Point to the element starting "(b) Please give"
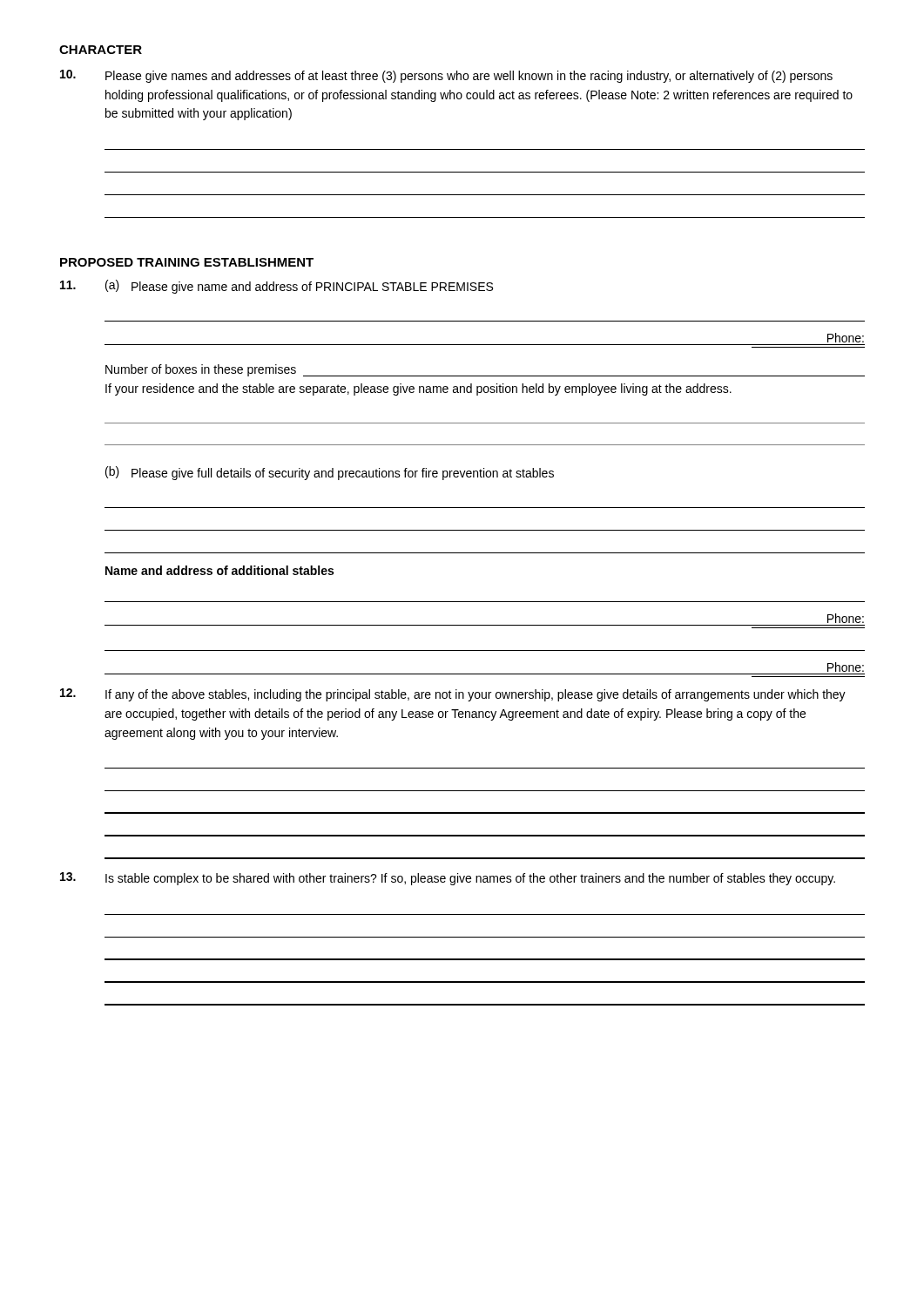This screenshot has height=1307, width=924. coord(485,474)
